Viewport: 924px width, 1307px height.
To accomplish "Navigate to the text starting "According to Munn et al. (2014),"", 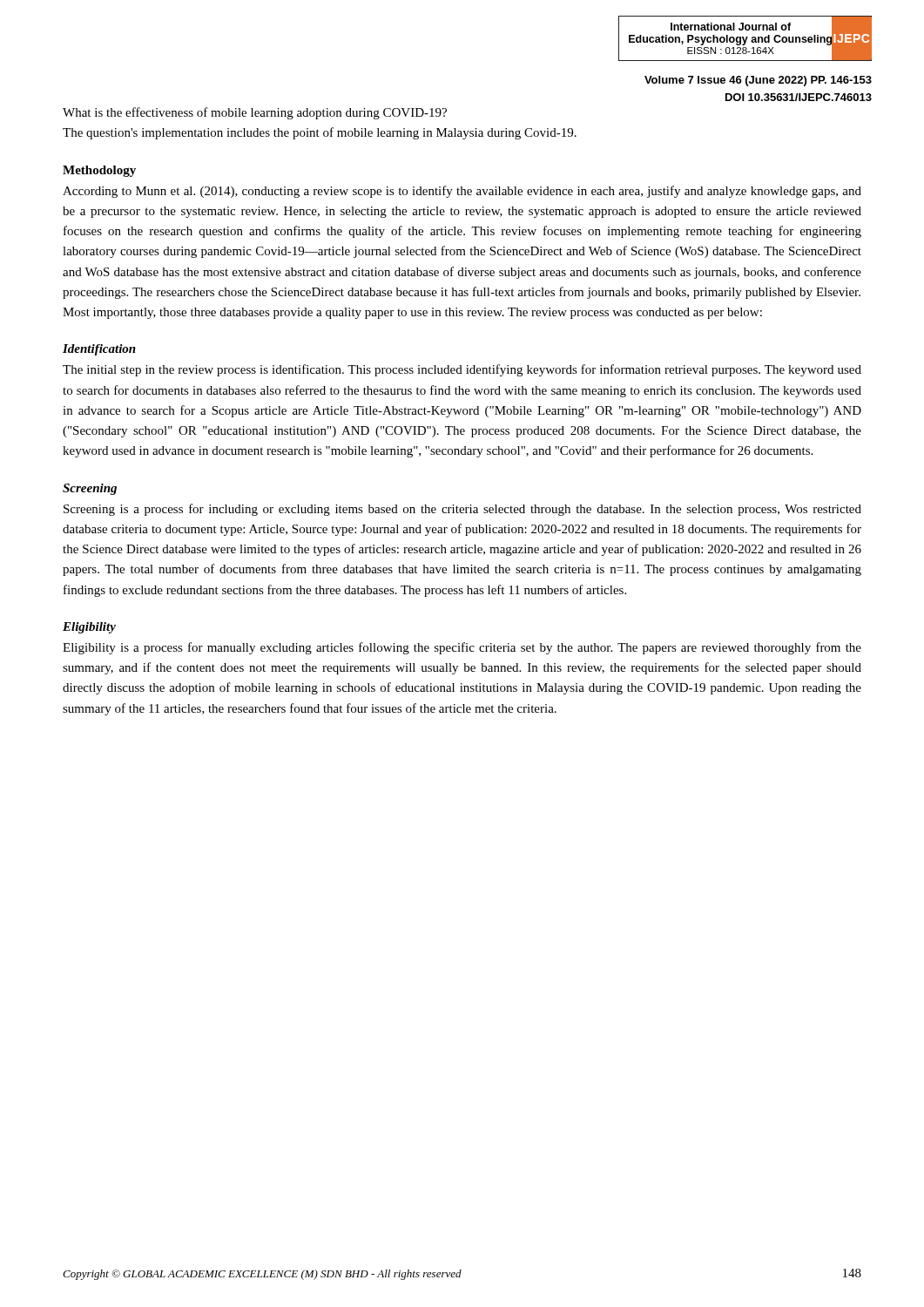I will 462,251.
